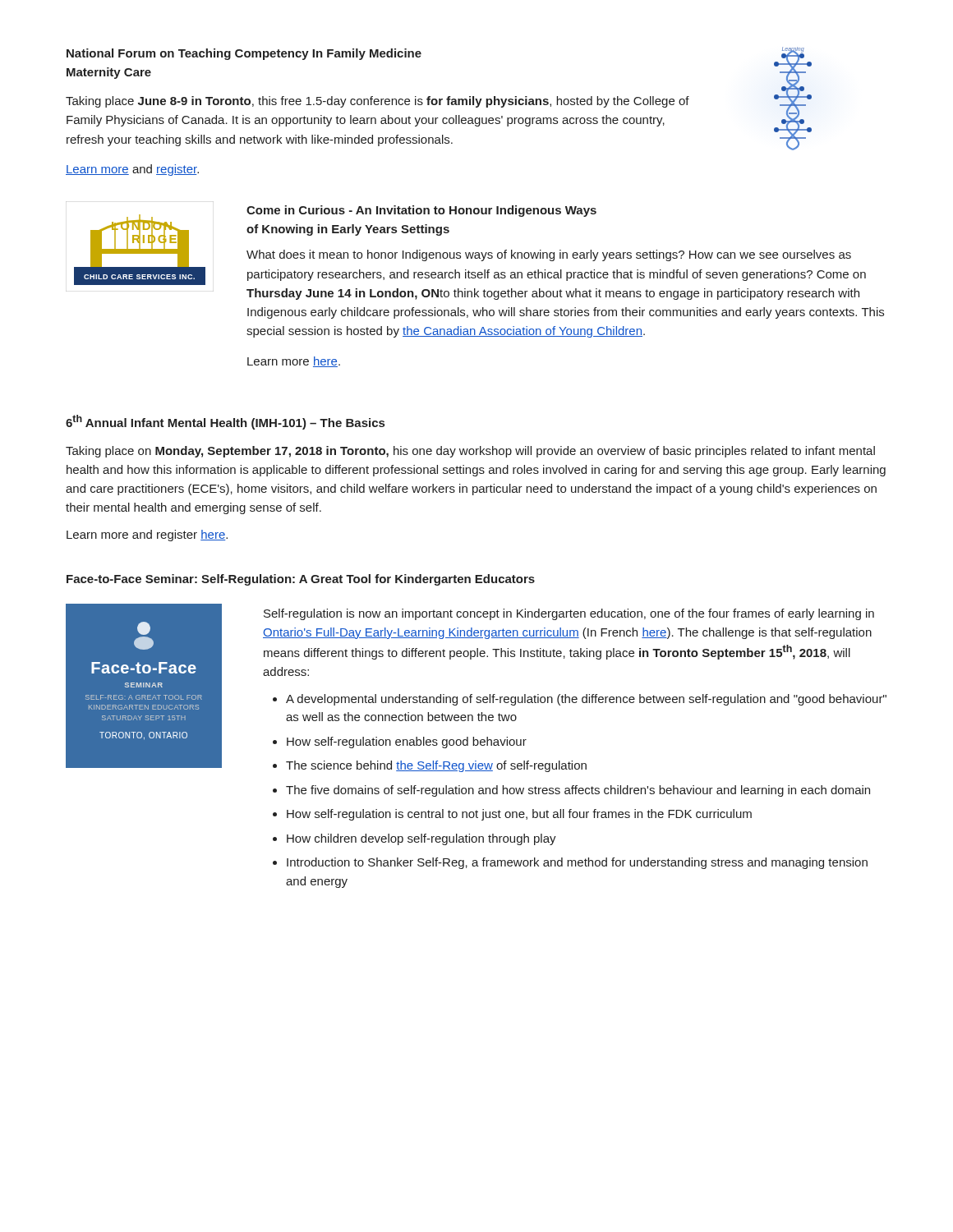Click on the text block with the text "Taking place on Monday, September 17, 2018 in"

tap(476, 479)
